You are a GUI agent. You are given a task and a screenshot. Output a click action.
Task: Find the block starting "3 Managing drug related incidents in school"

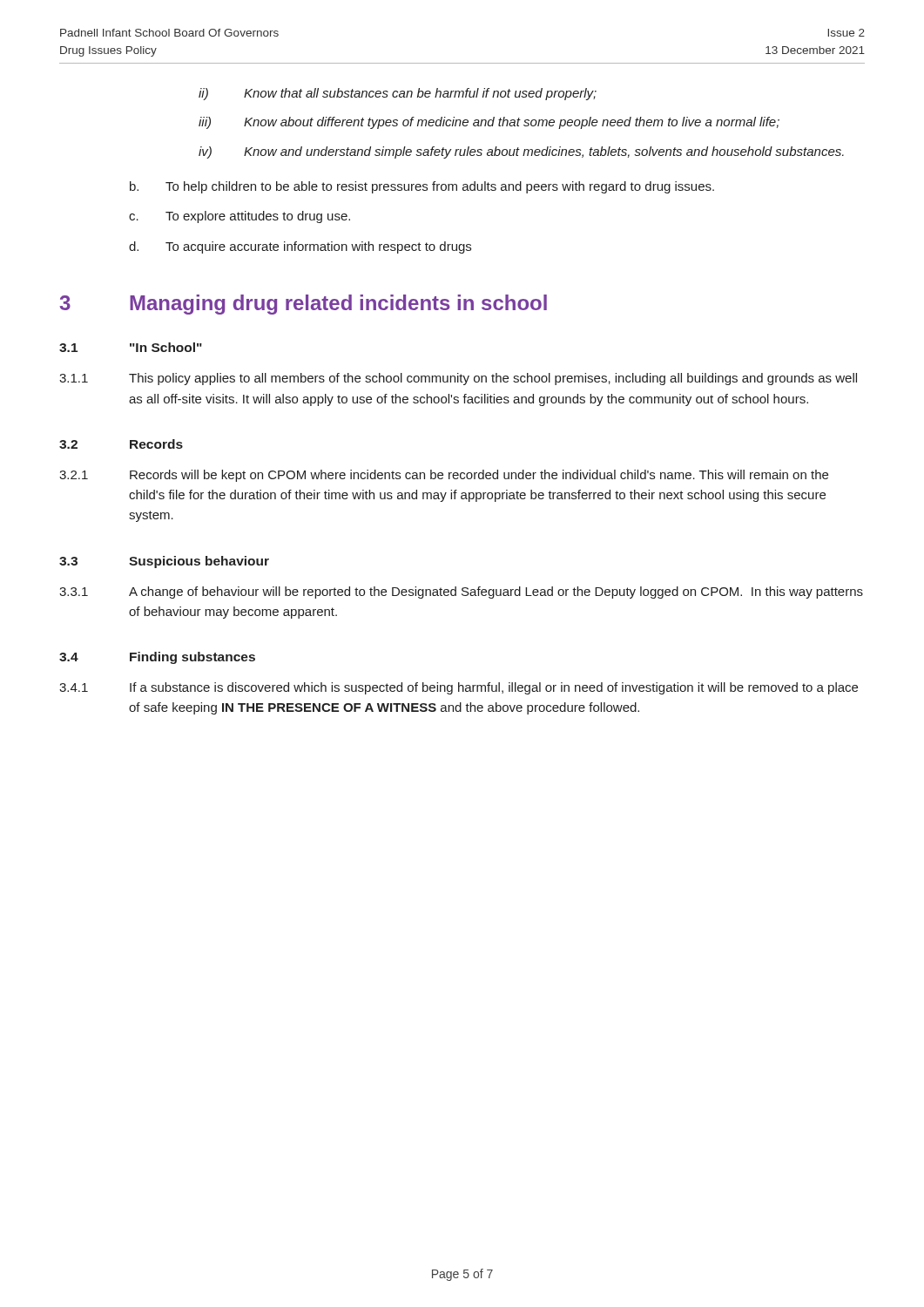coord(304,303)
